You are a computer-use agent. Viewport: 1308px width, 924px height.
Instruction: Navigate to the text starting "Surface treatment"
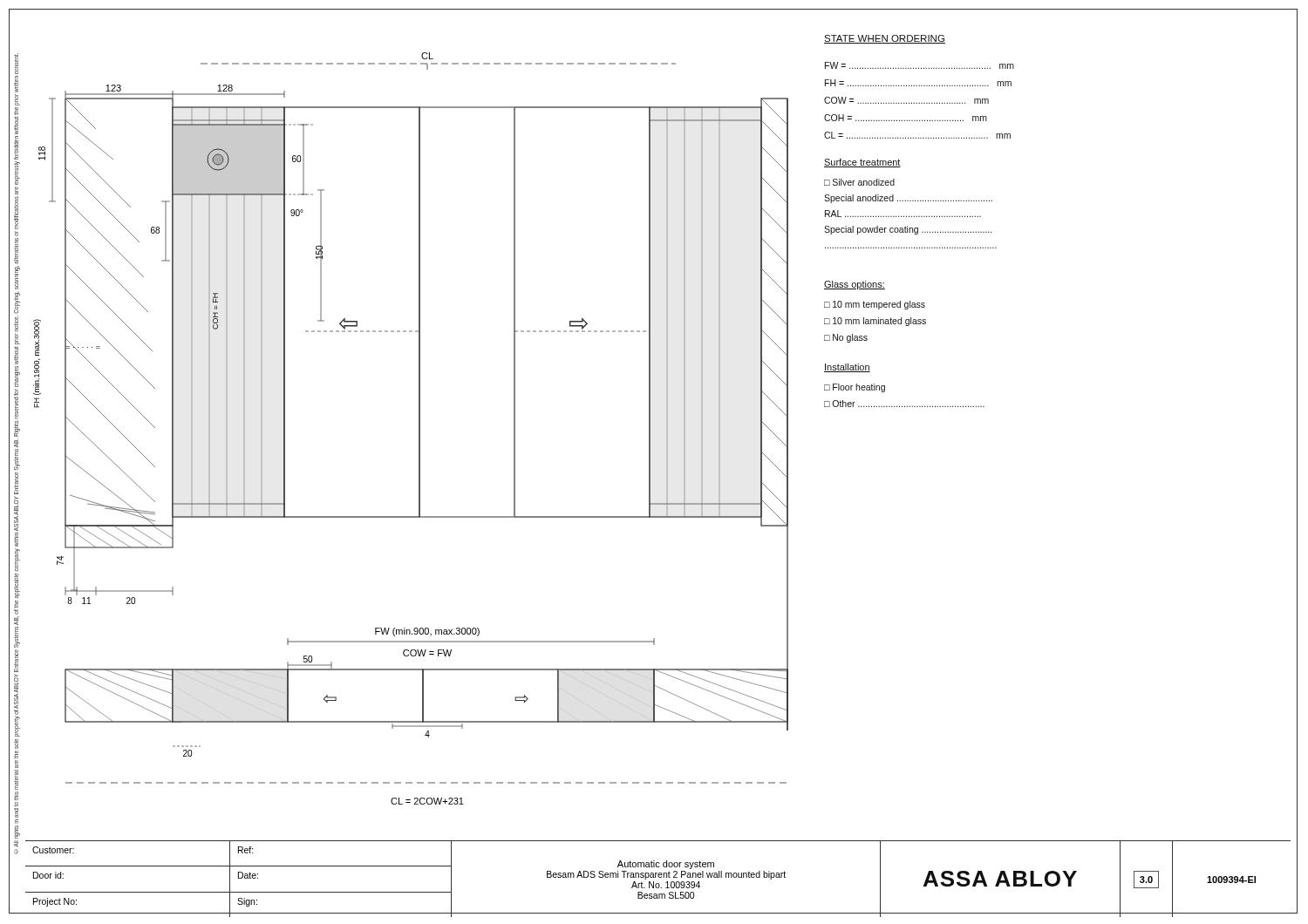862,162
